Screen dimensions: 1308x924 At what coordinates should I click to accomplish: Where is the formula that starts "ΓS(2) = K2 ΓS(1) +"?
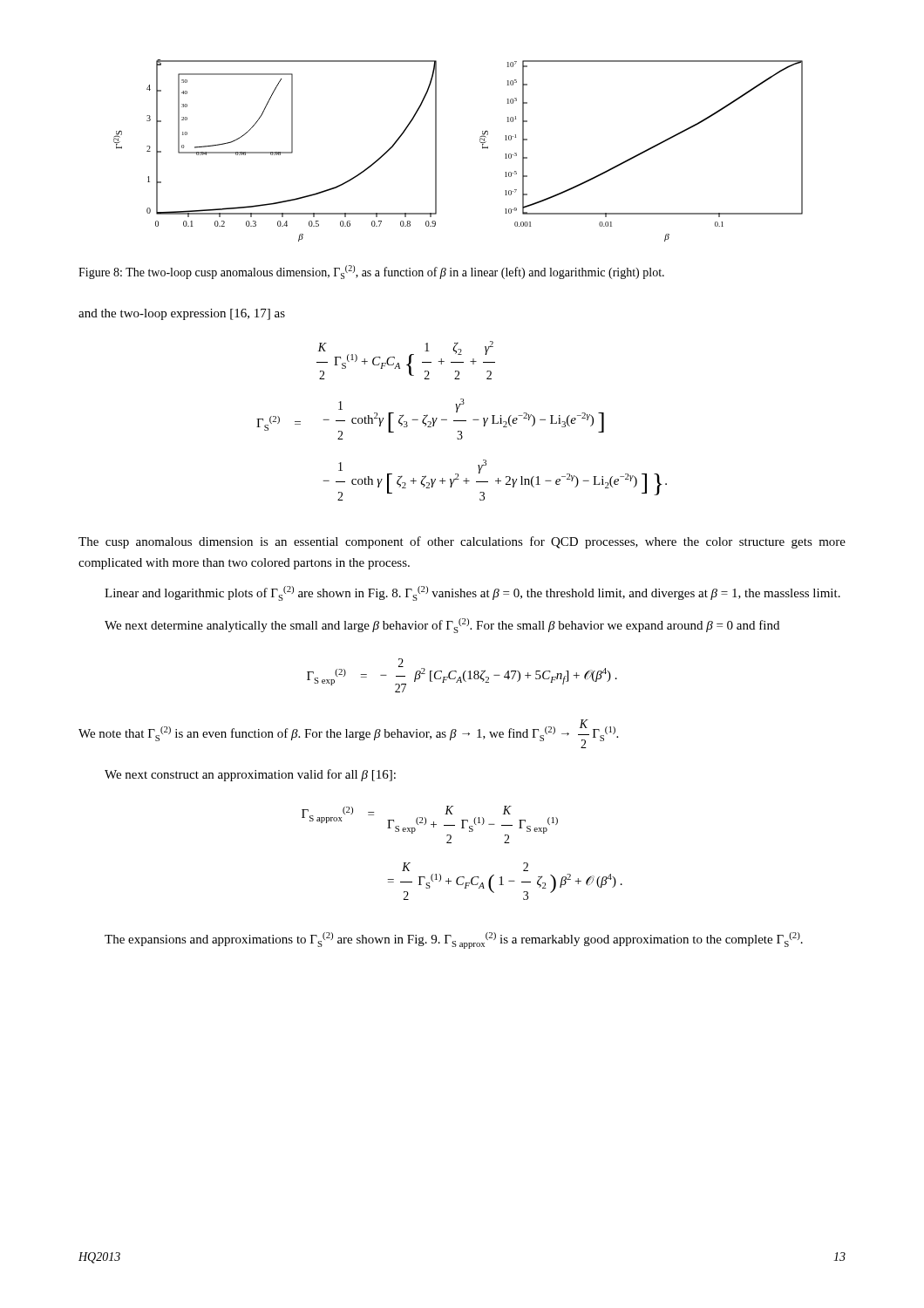(x=462, y=423)
